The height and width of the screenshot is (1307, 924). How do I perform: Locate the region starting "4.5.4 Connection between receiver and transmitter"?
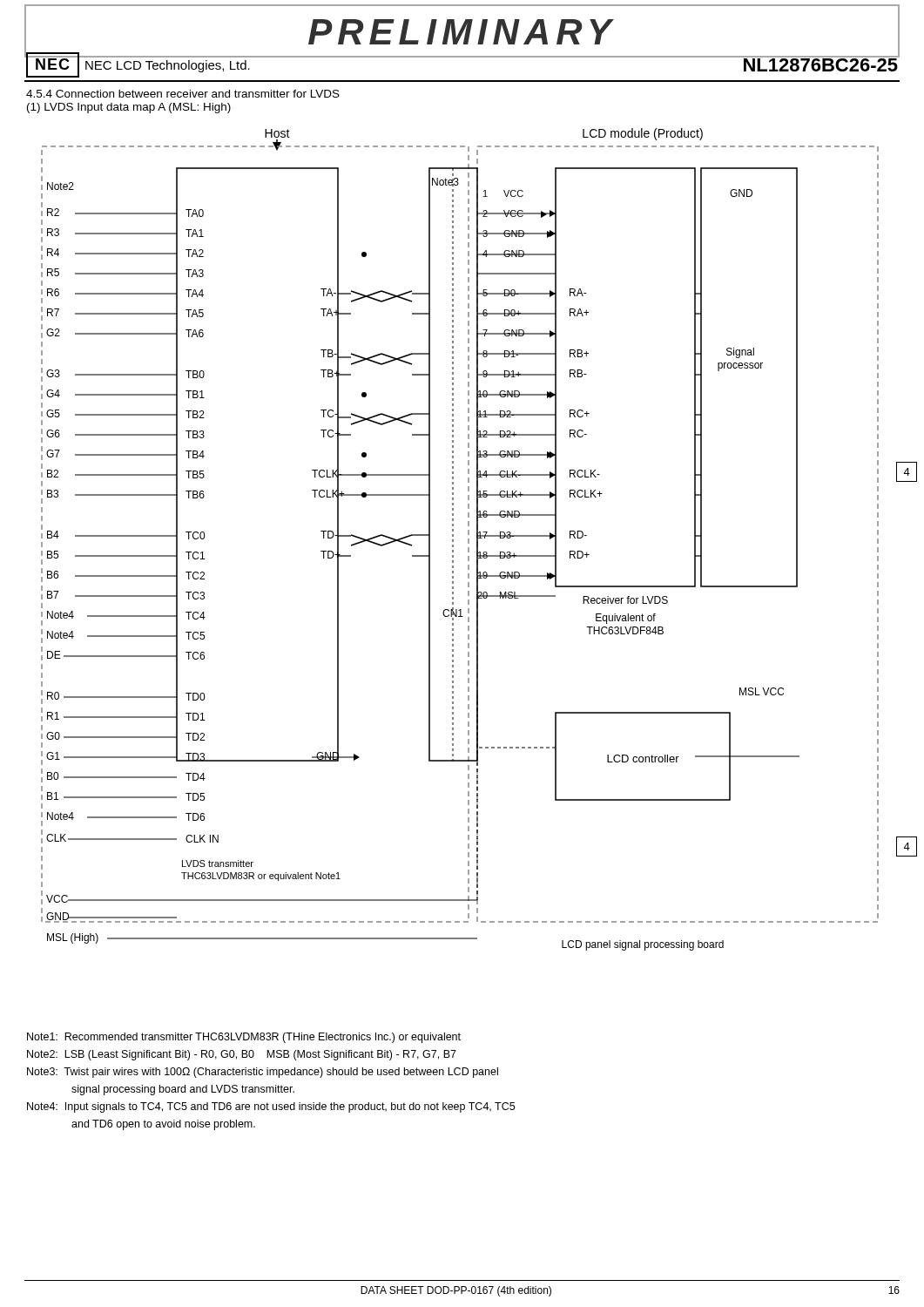pos(183,100)
